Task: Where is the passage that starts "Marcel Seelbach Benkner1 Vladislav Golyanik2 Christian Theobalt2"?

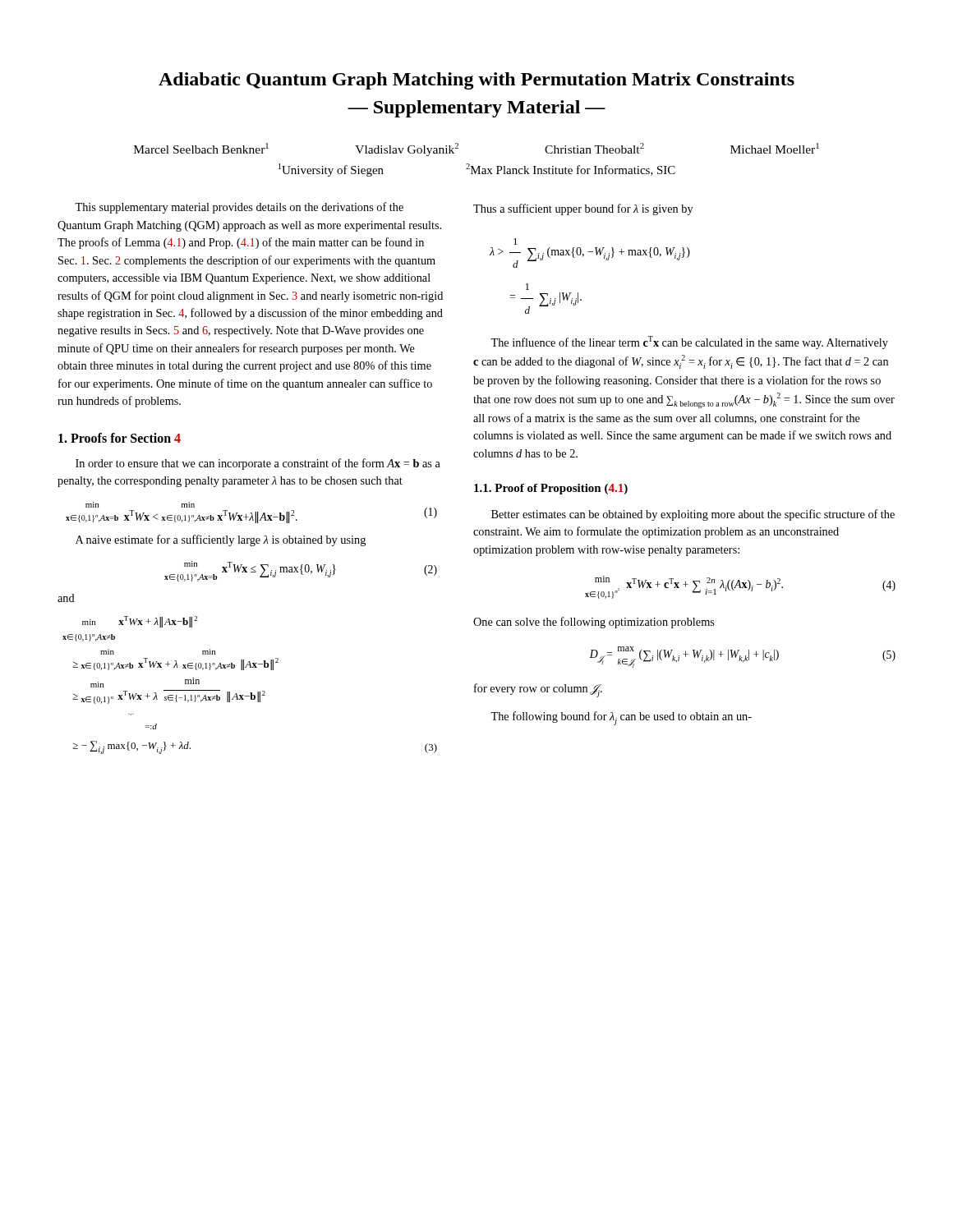Action: pos(203,148)
